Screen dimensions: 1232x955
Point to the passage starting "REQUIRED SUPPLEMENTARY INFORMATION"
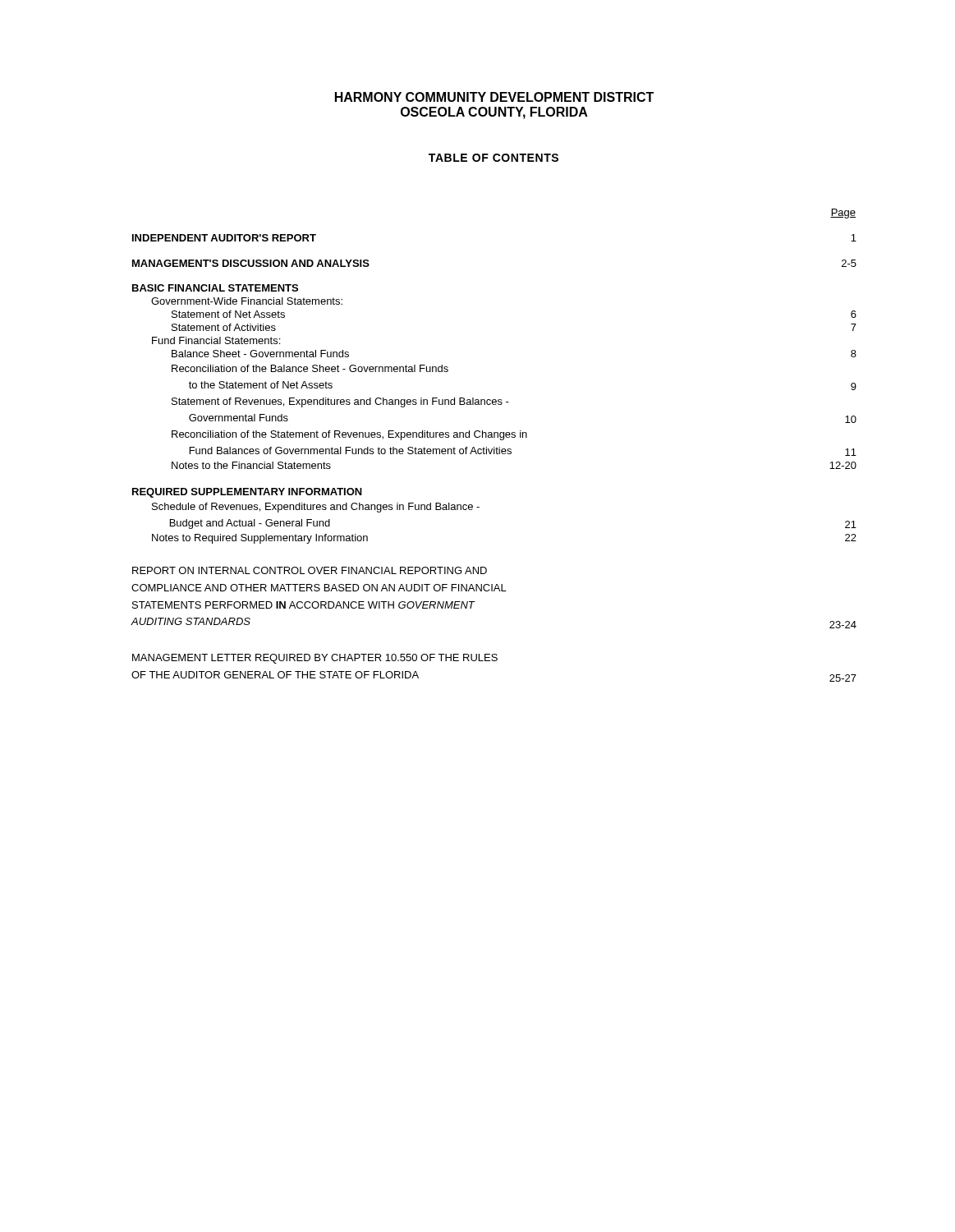point(247,493)
